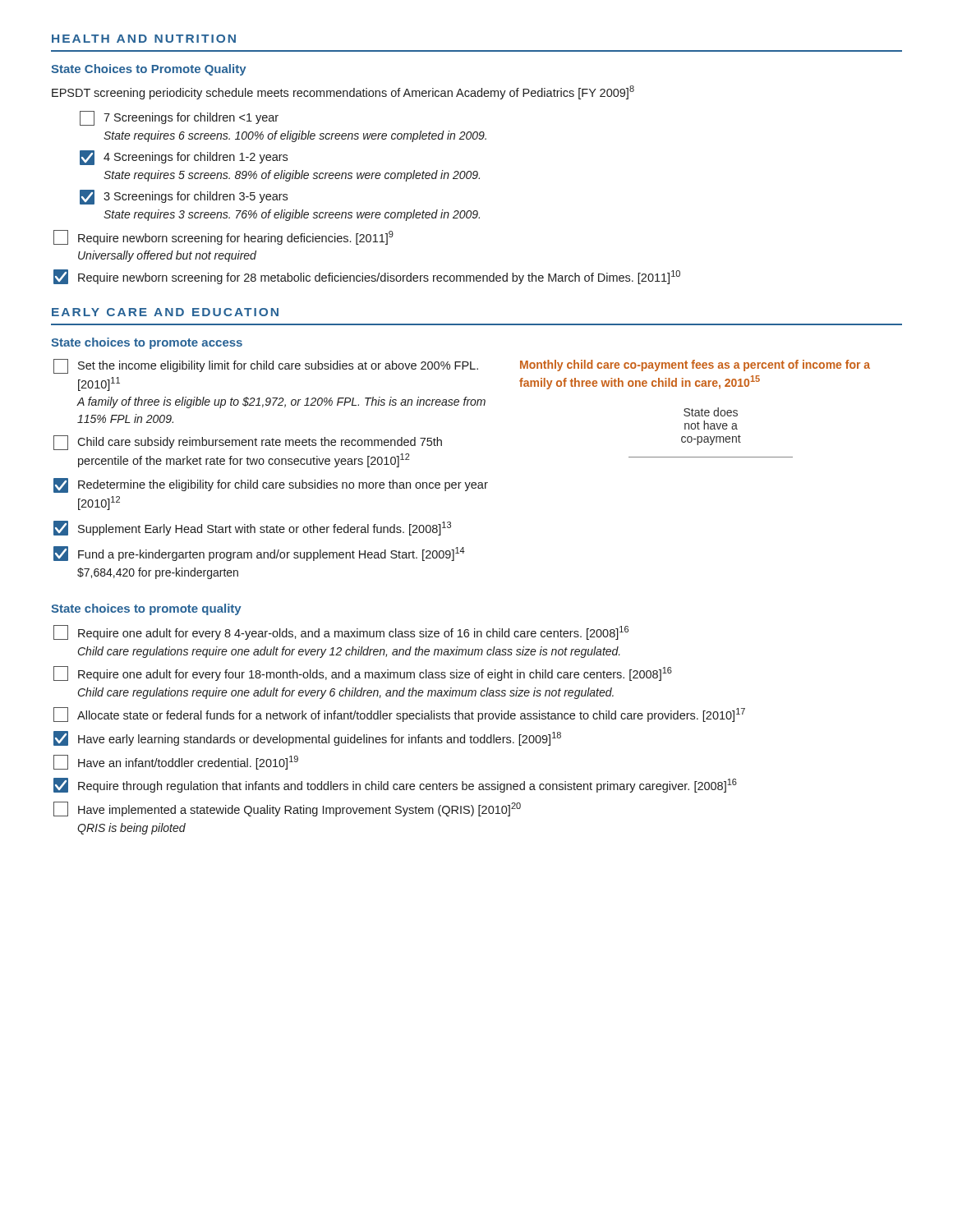Navigate to the passage starting "Child care subsidy reimbursement"

coord(273,452)
